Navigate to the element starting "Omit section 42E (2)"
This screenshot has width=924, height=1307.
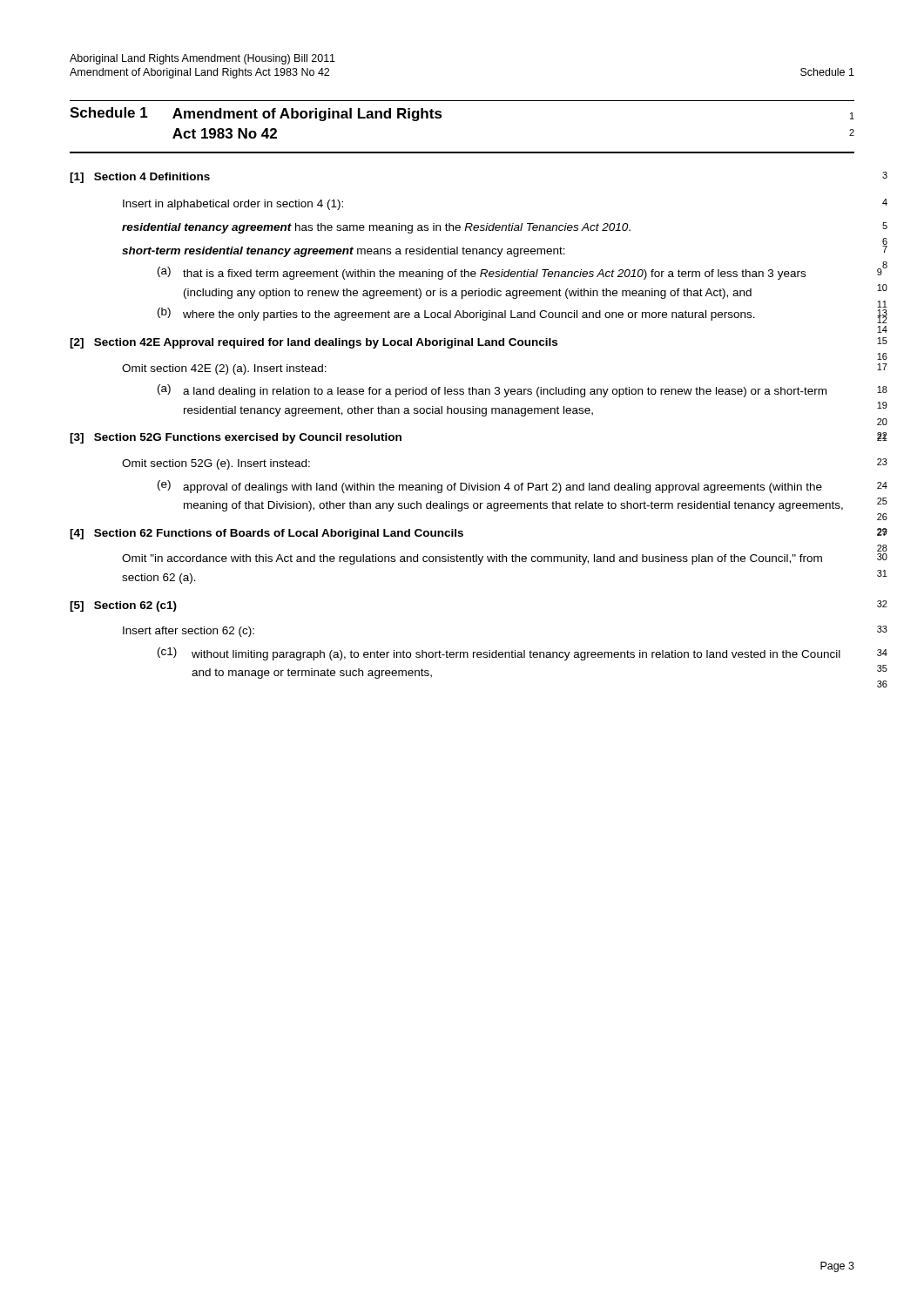(225, 368)
